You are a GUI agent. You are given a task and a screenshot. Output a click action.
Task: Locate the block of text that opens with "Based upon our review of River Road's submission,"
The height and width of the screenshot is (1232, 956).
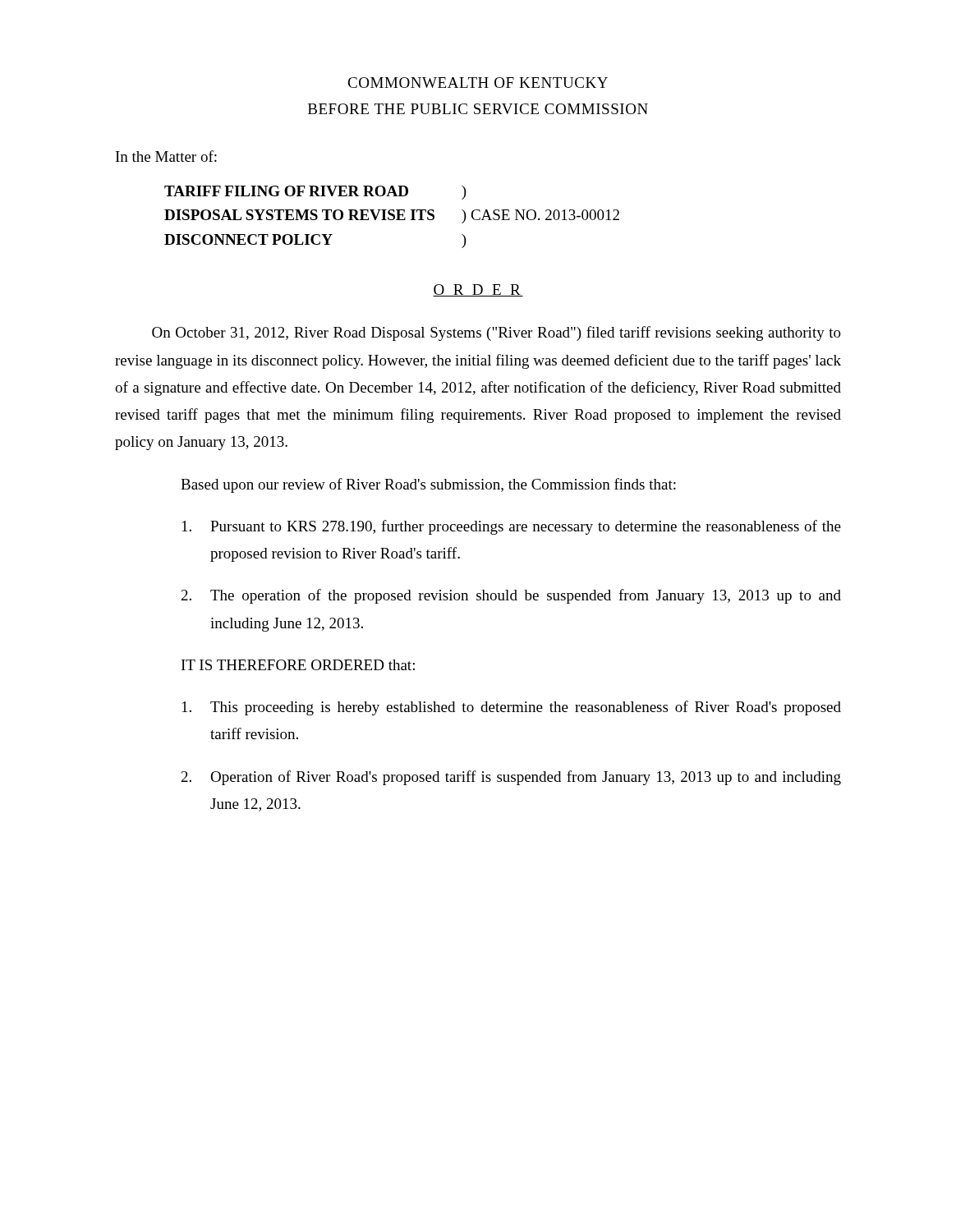[x=429, y=484]
